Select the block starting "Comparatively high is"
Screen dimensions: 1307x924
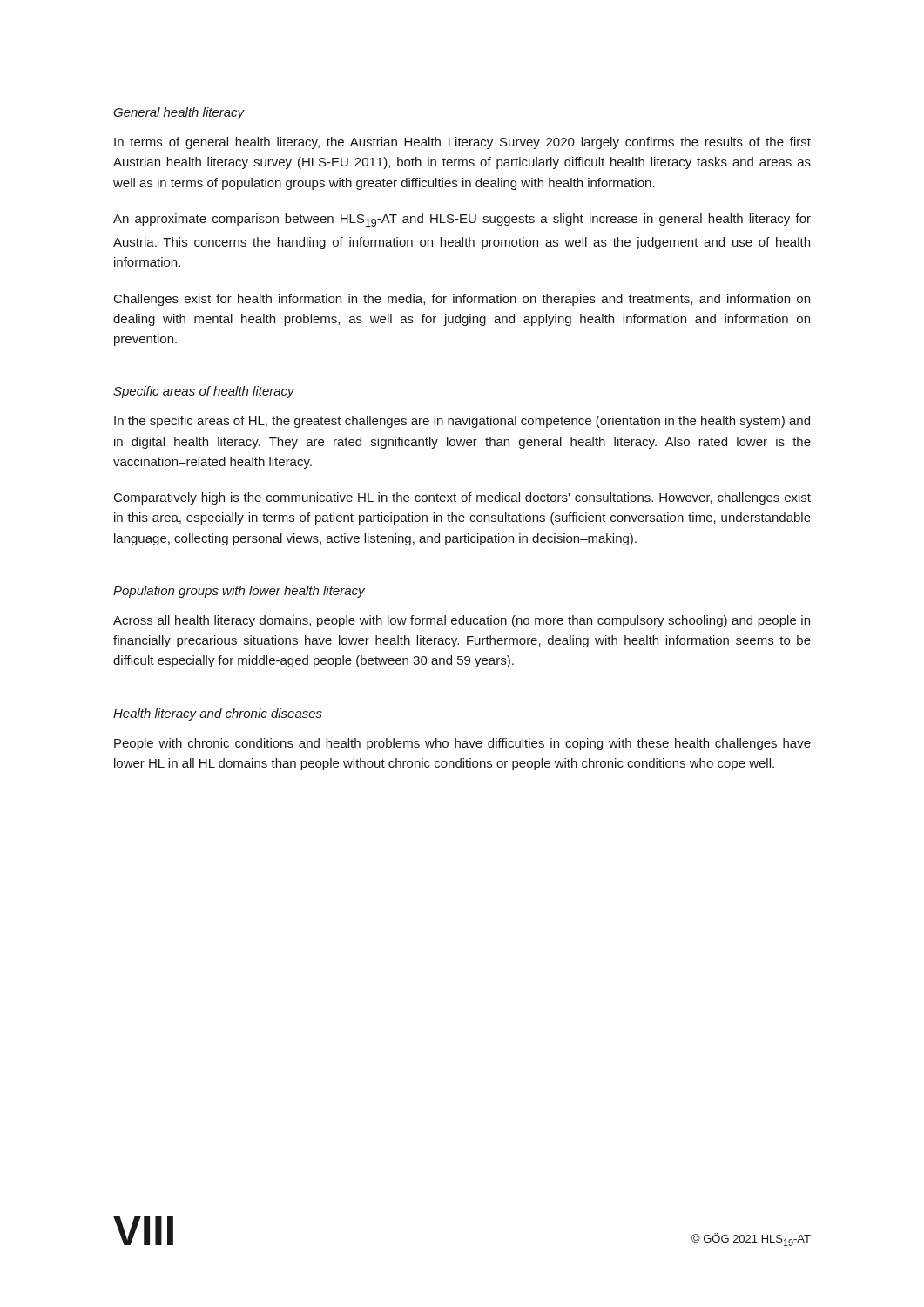[462, 518]
